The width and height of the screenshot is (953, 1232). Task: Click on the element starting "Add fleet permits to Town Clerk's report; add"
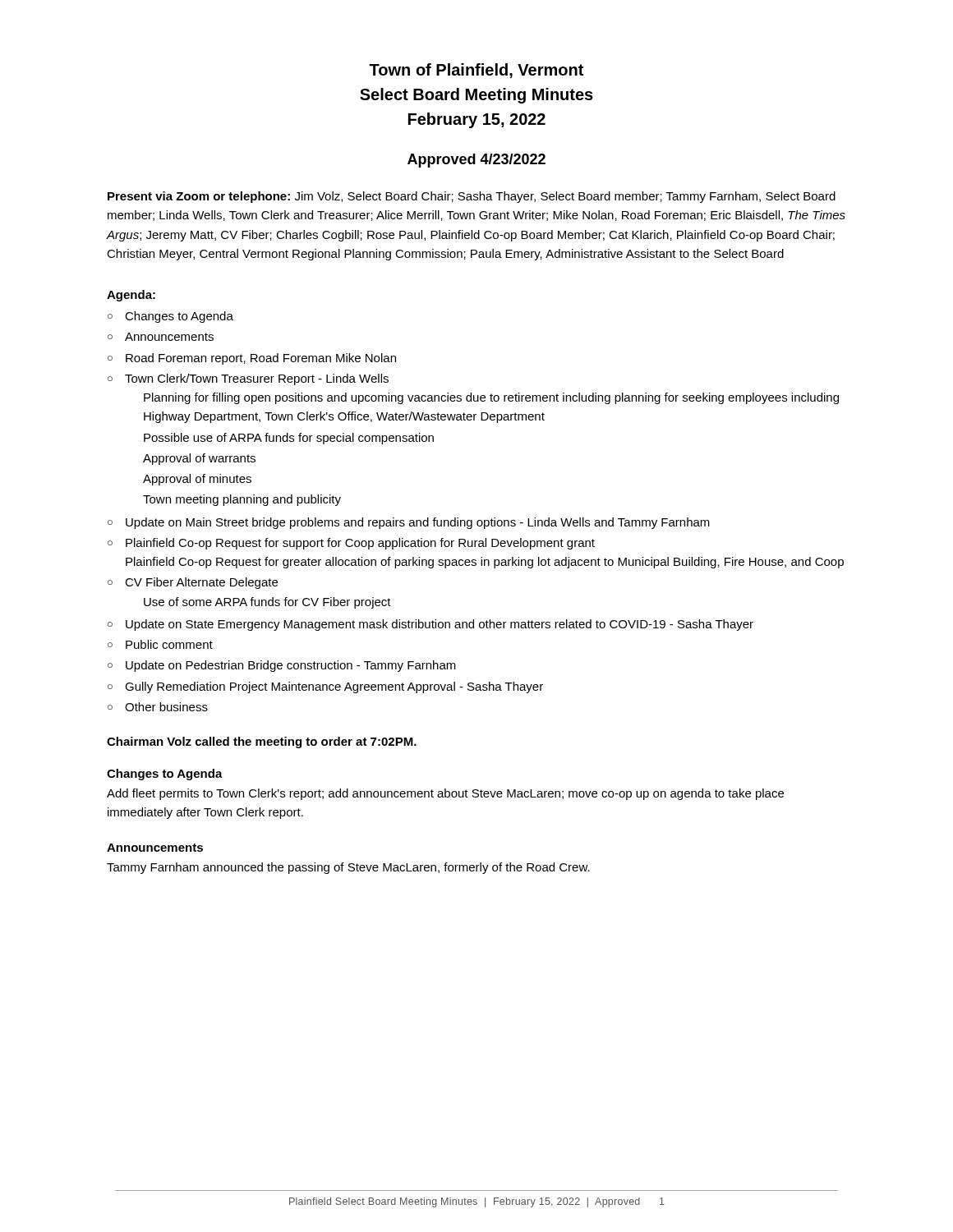click(x=446, y=803)
